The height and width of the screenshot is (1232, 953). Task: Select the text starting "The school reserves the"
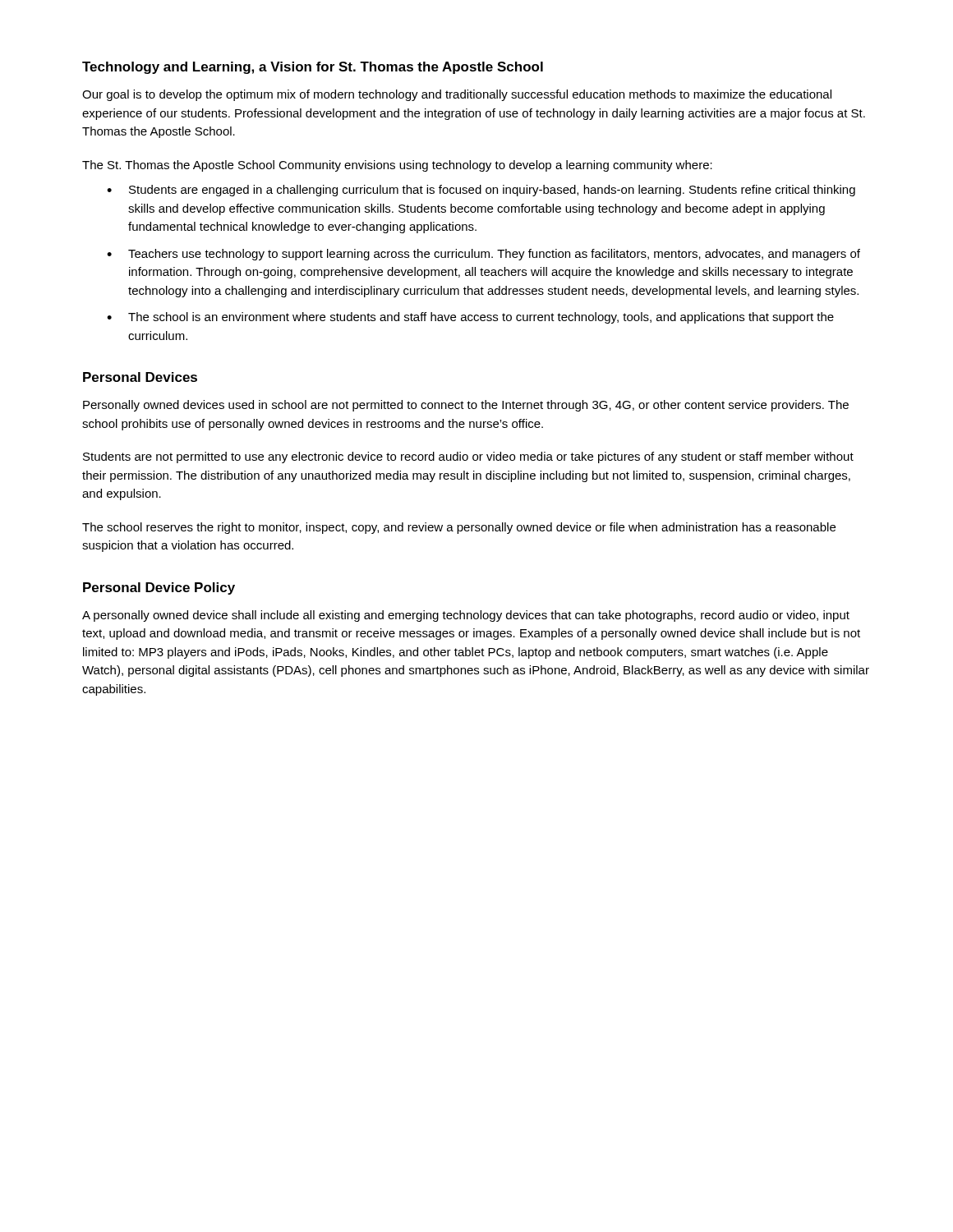click(x=459, y=536)
